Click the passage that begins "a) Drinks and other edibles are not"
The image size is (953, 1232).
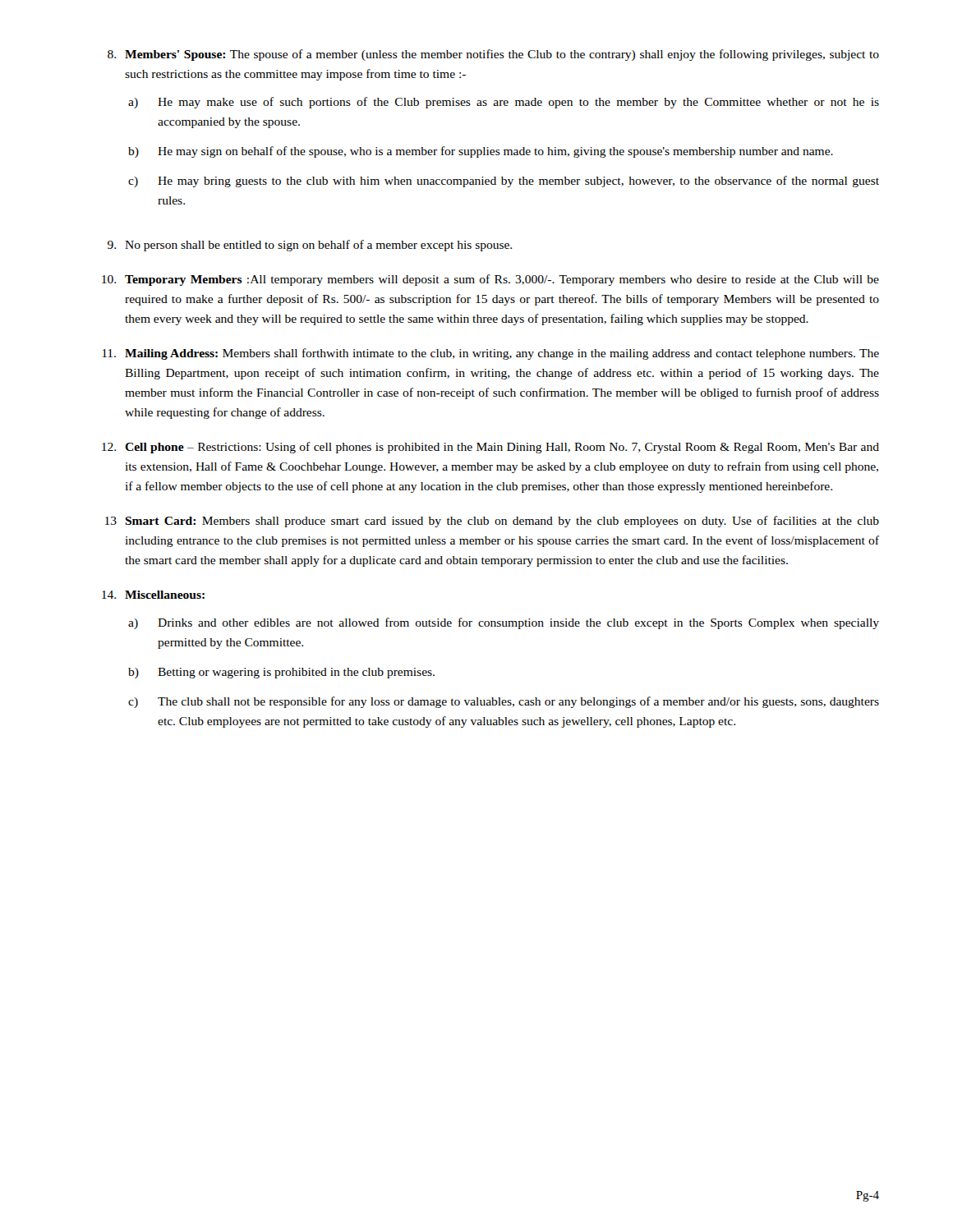point(502,633)
